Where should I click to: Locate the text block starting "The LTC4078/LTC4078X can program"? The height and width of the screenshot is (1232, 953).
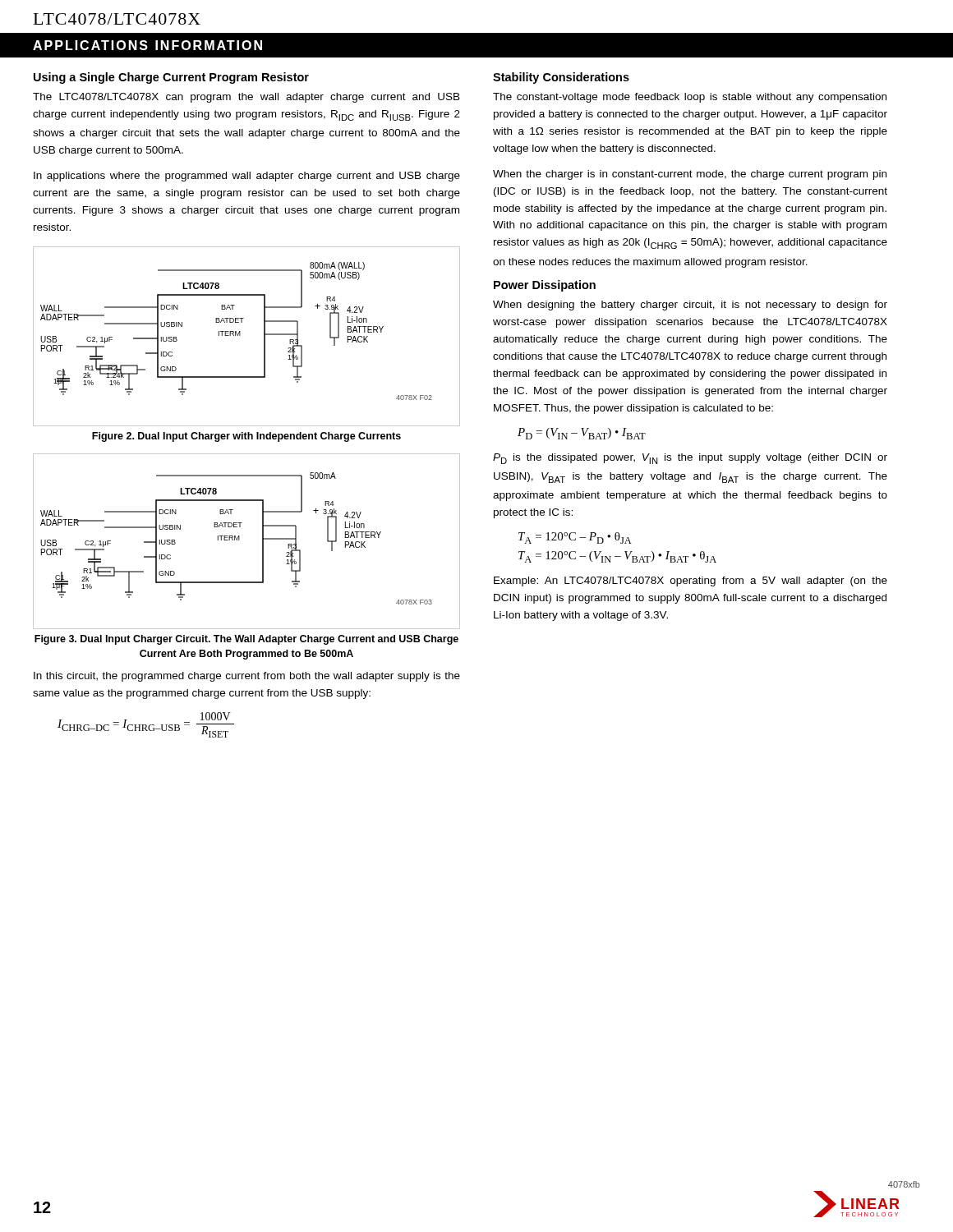(x=246, y=123)
